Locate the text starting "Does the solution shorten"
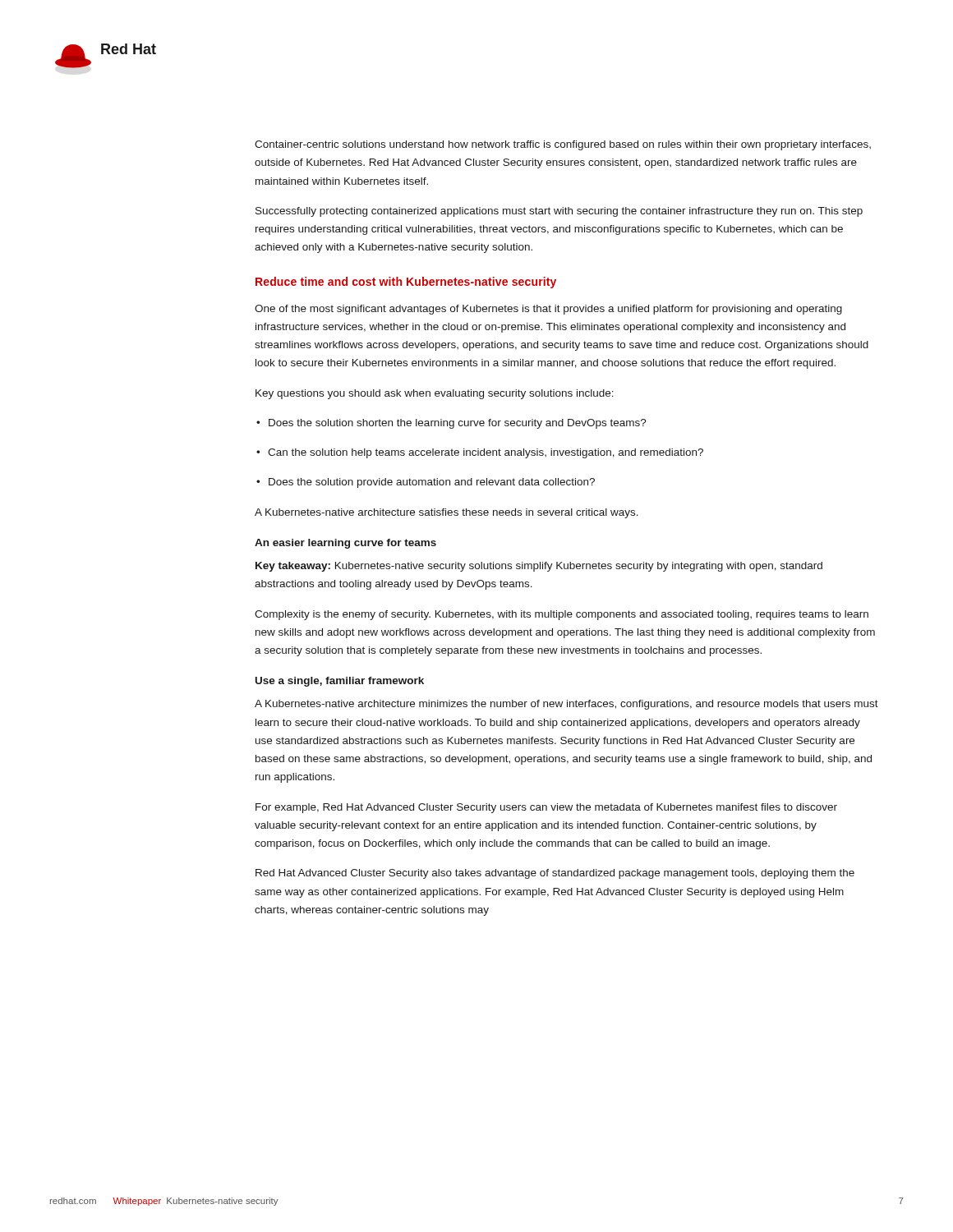The image size is (953, 1232). point(567,423)
